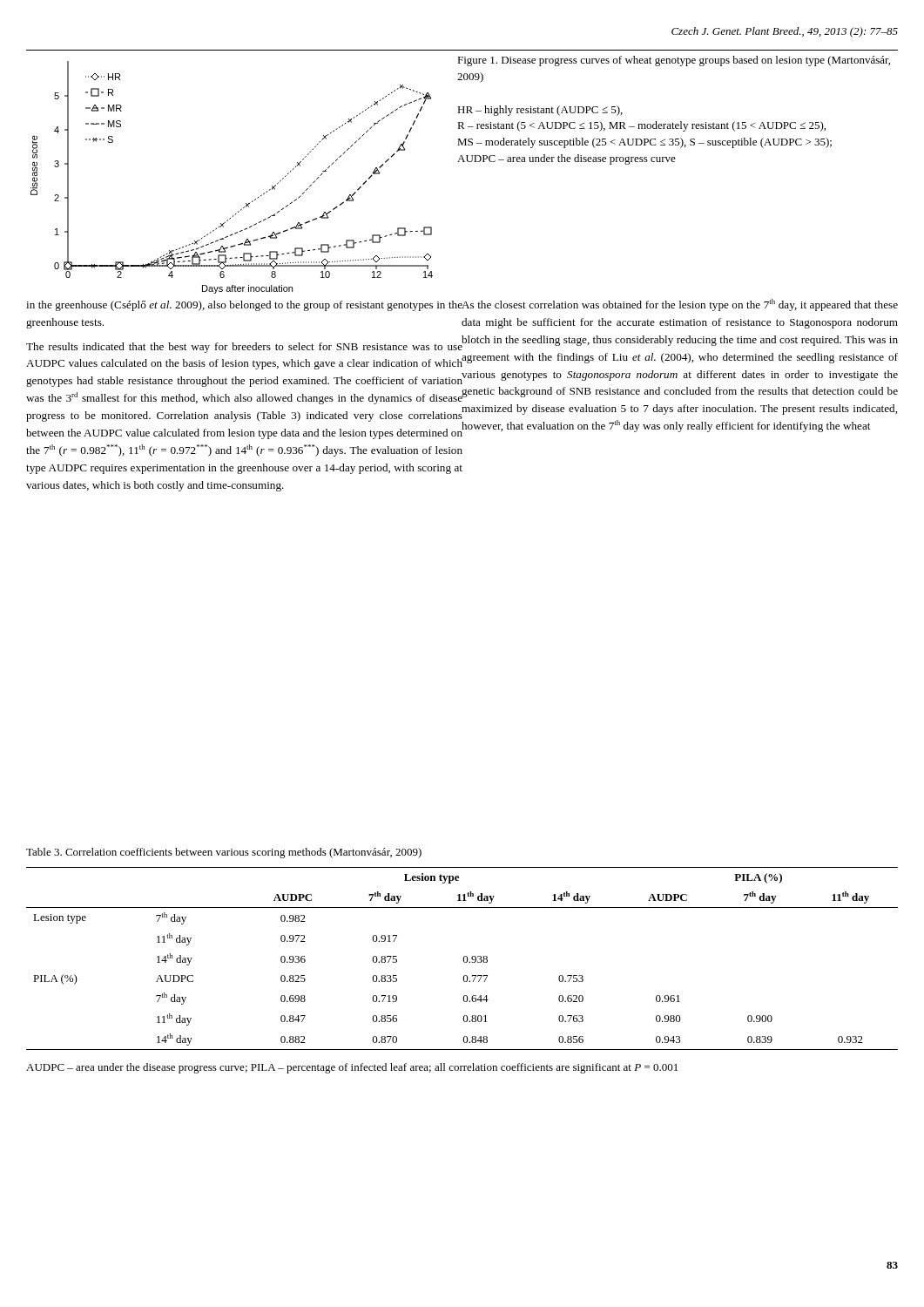Image resolution: width=924 pixels, height=1307 pixels.
Task: Find the text block containing "As the closest correlation"
Action: (x=680, y=366)
